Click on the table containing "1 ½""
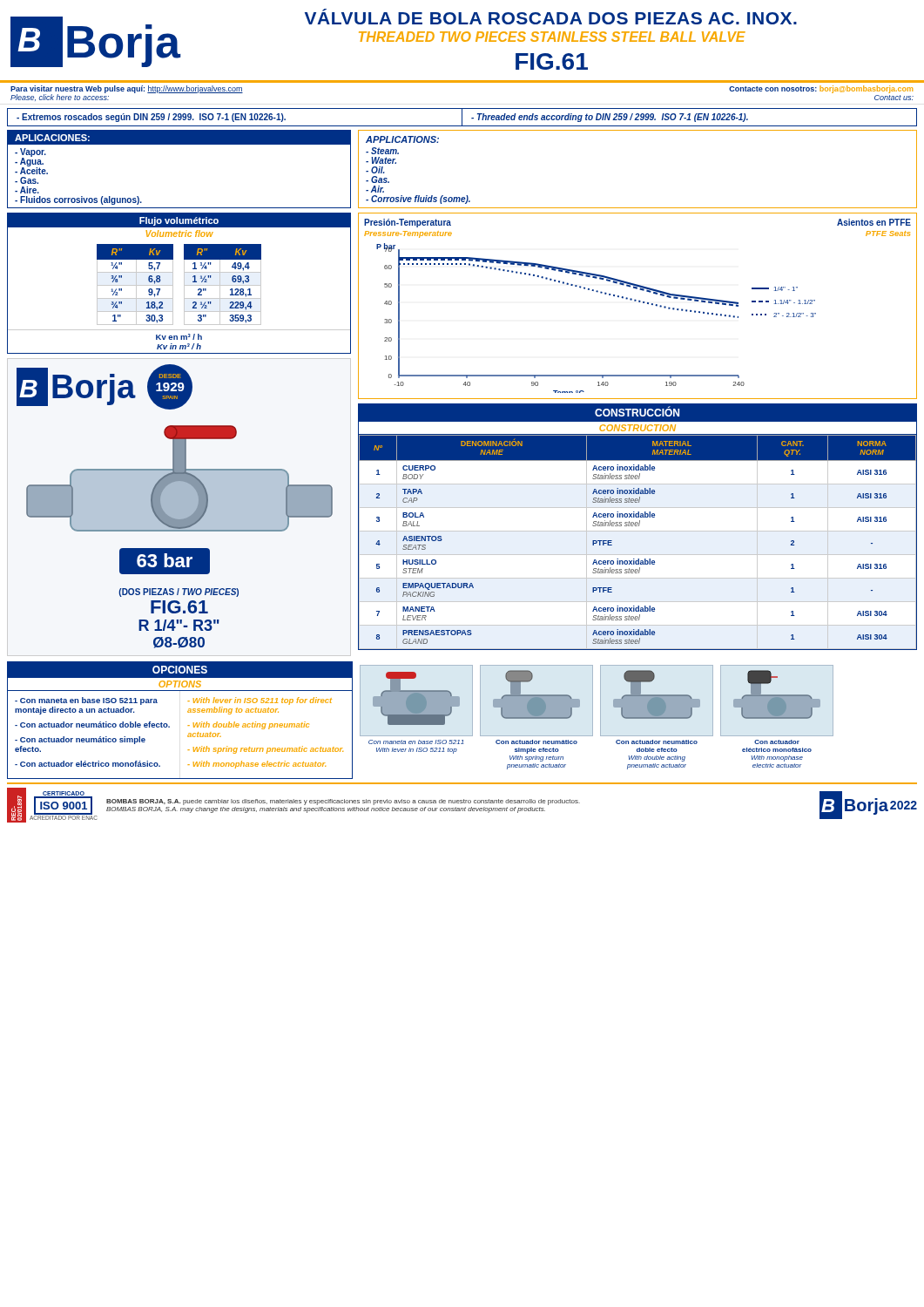This screenshot has height=1307, width=924. (222, 284)
